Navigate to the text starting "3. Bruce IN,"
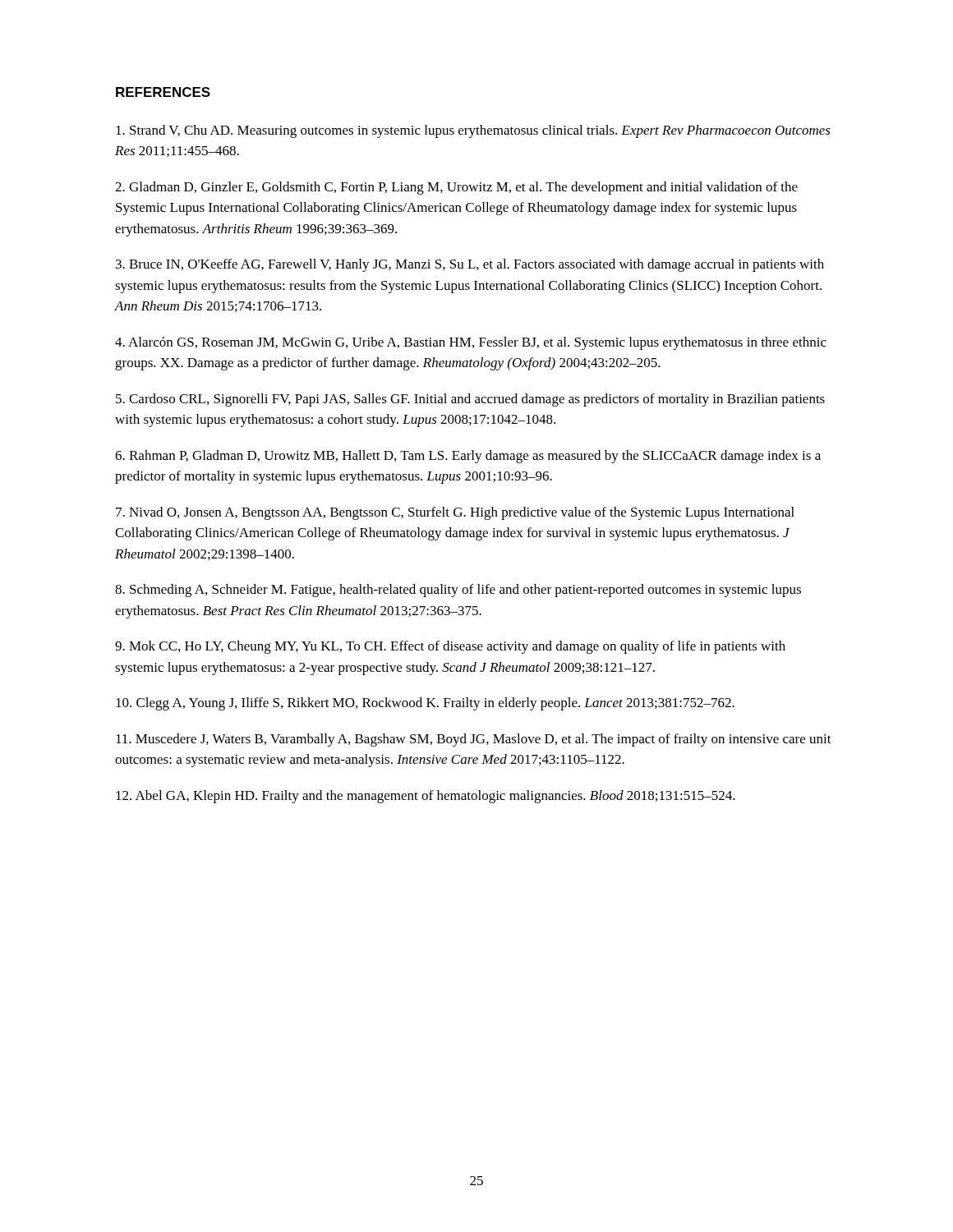This screenshot has width=953, height=1232. tap(470, 285)
